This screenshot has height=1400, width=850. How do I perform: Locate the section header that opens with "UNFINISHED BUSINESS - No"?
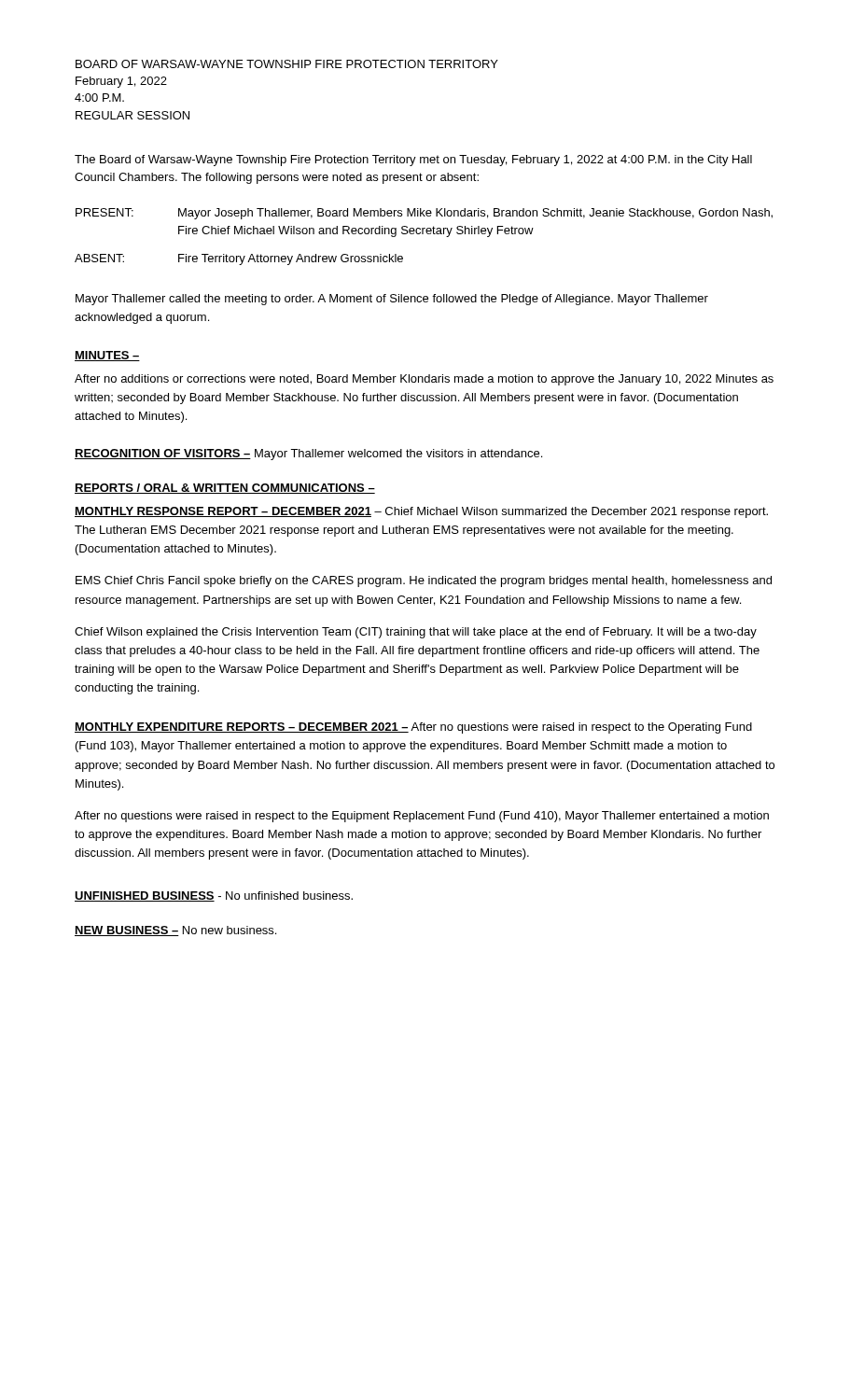point(214,896)
